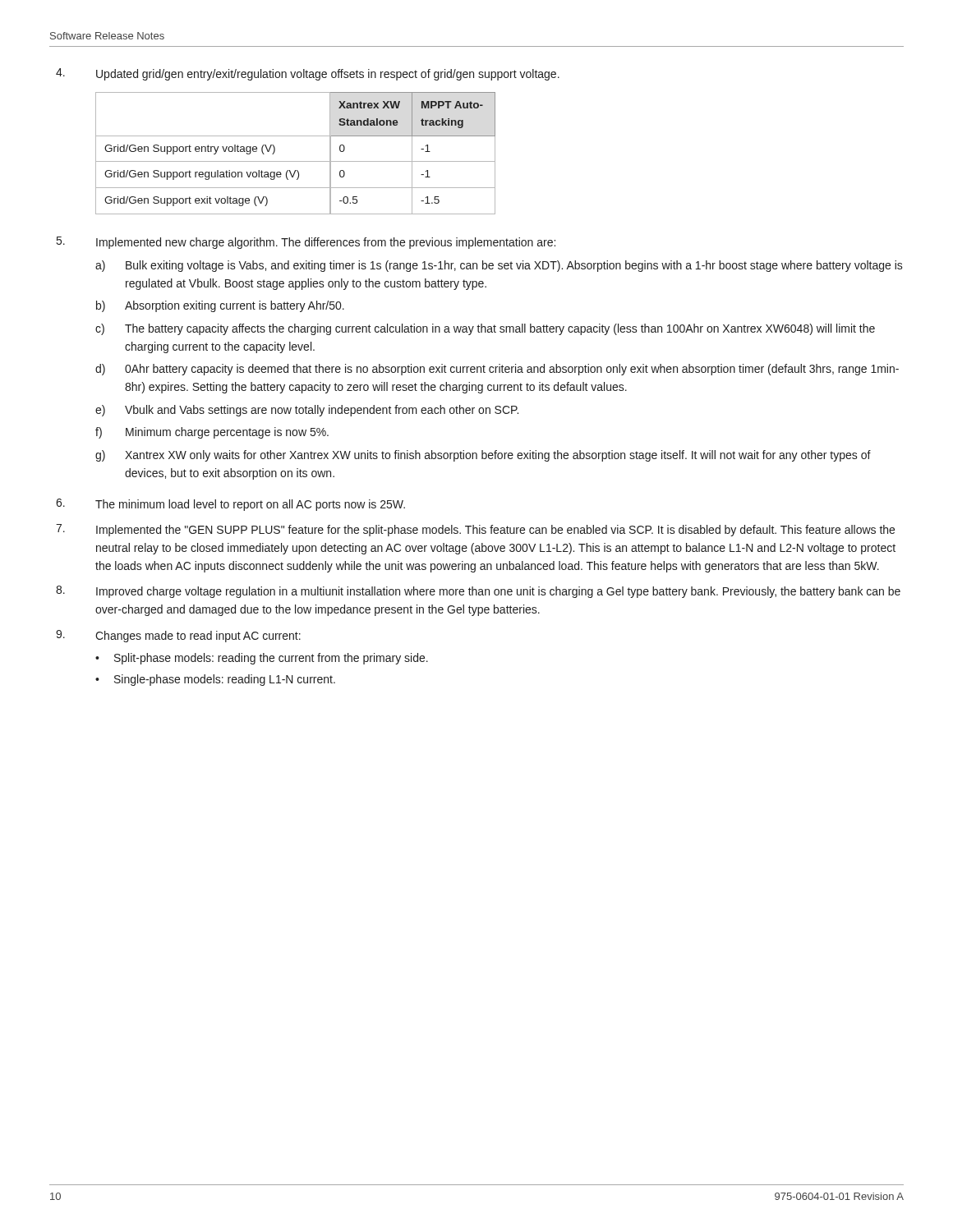Find the block on this page that starts "4. Updated grid/gen entry/exit/regulation voltage offsets in"
This screenshot has width=953, height=1232.
(x=476, y=146)
